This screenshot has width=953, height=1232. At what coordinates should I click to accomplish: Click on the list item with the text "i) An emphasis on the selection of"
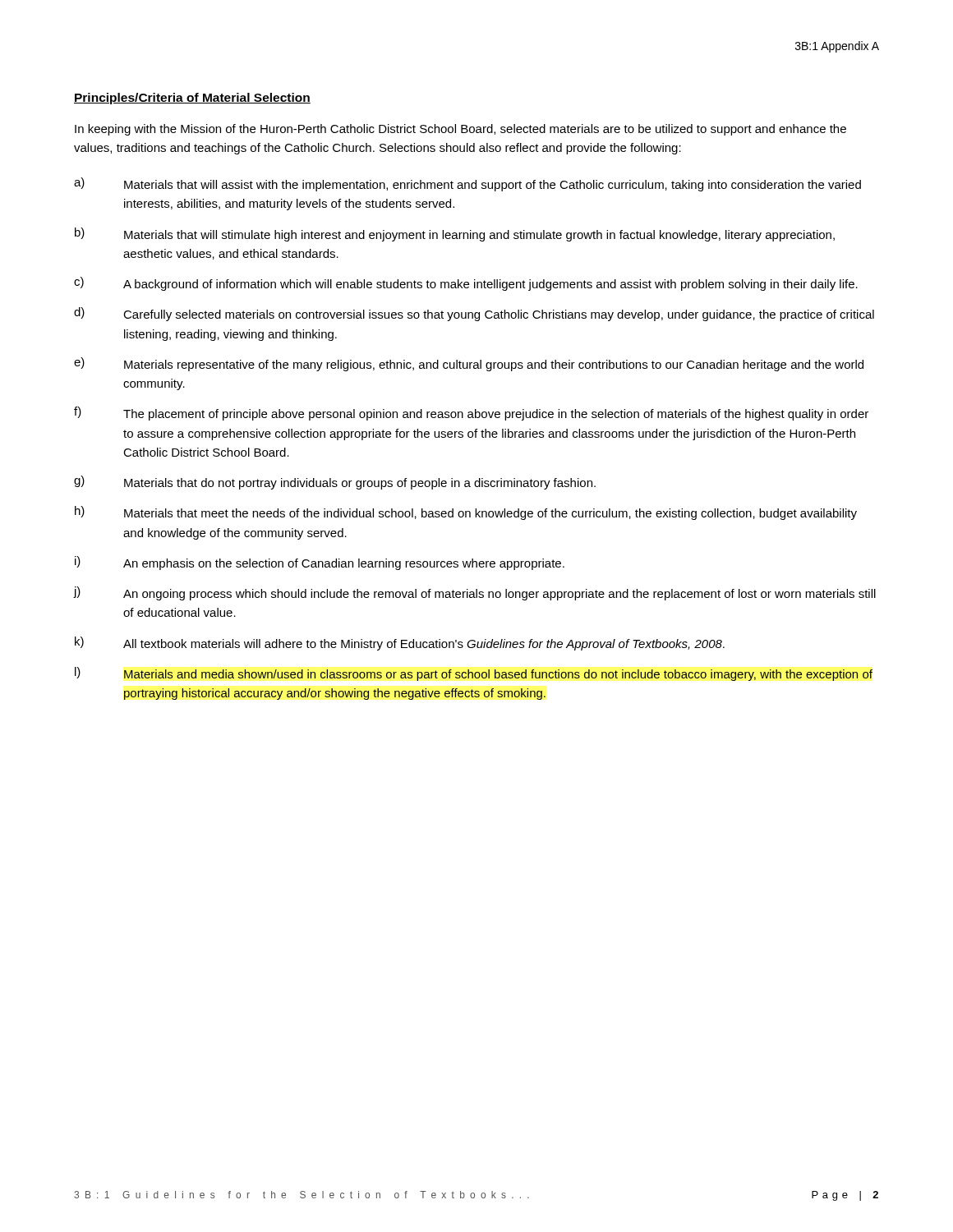tap(476, 563)
